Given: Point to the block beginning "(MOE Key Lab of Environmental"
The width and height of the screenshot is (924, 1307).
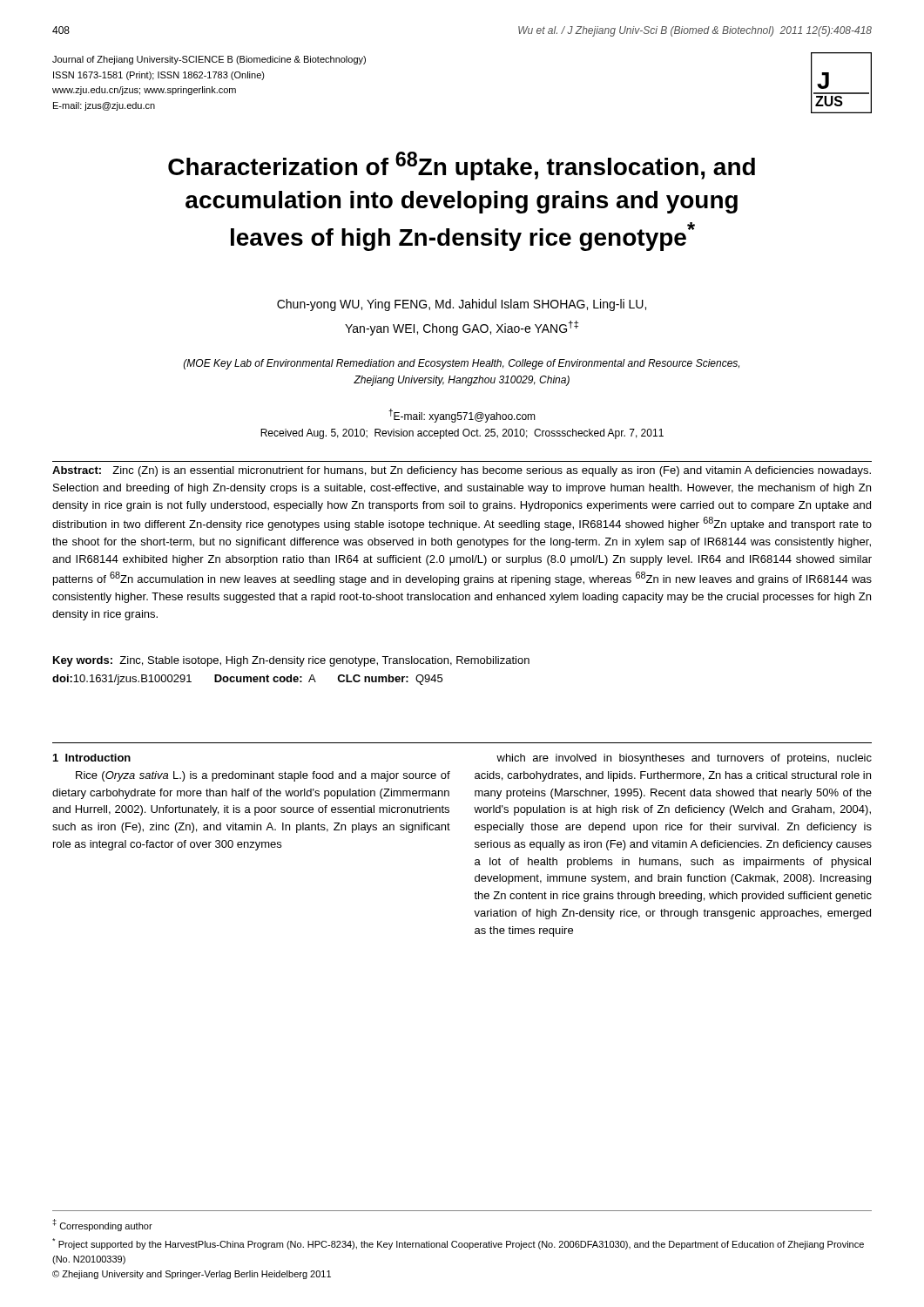Looking at the screenshot, I should pos(462,372).
